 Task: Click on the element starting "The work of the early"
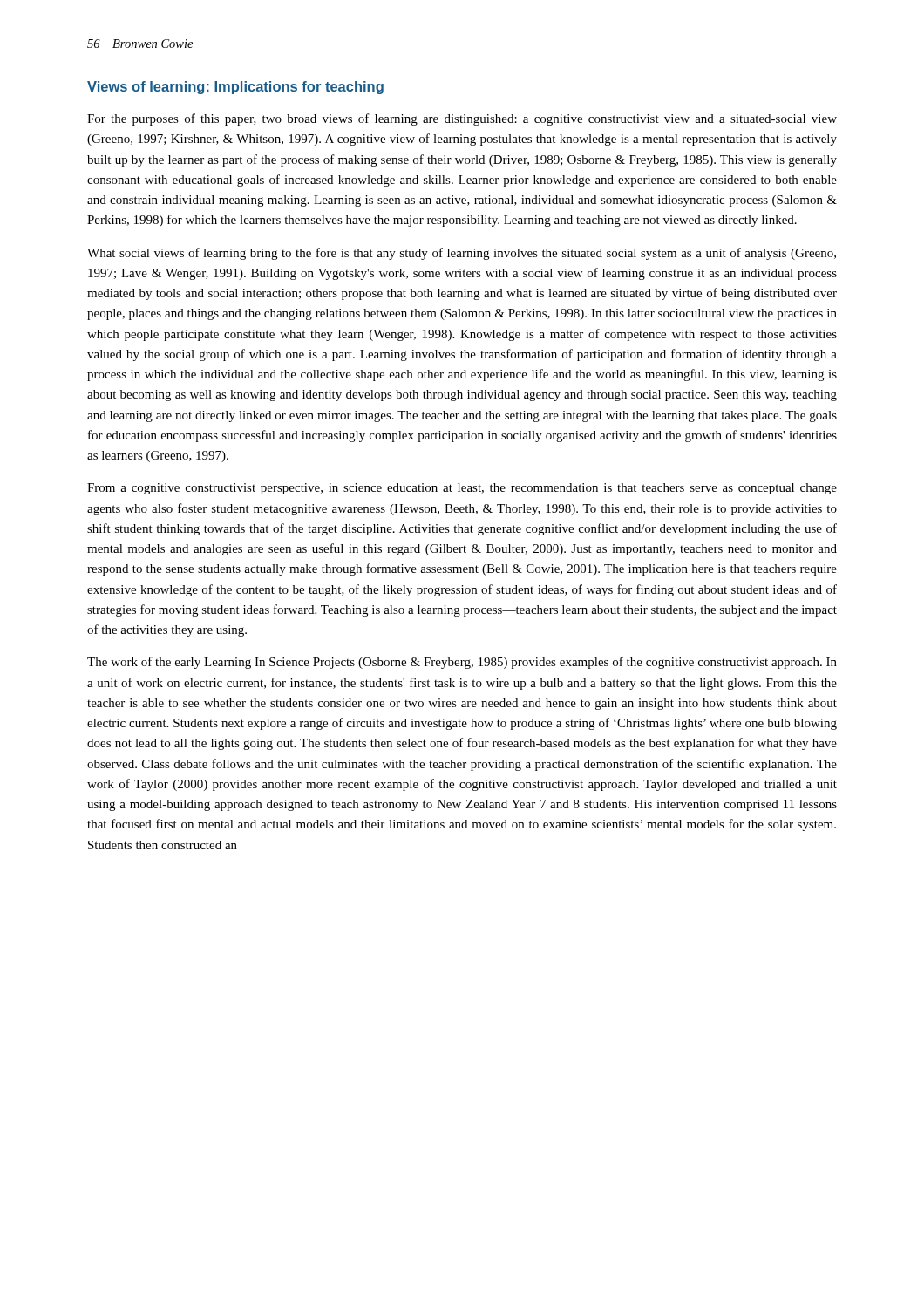(462, 753)
